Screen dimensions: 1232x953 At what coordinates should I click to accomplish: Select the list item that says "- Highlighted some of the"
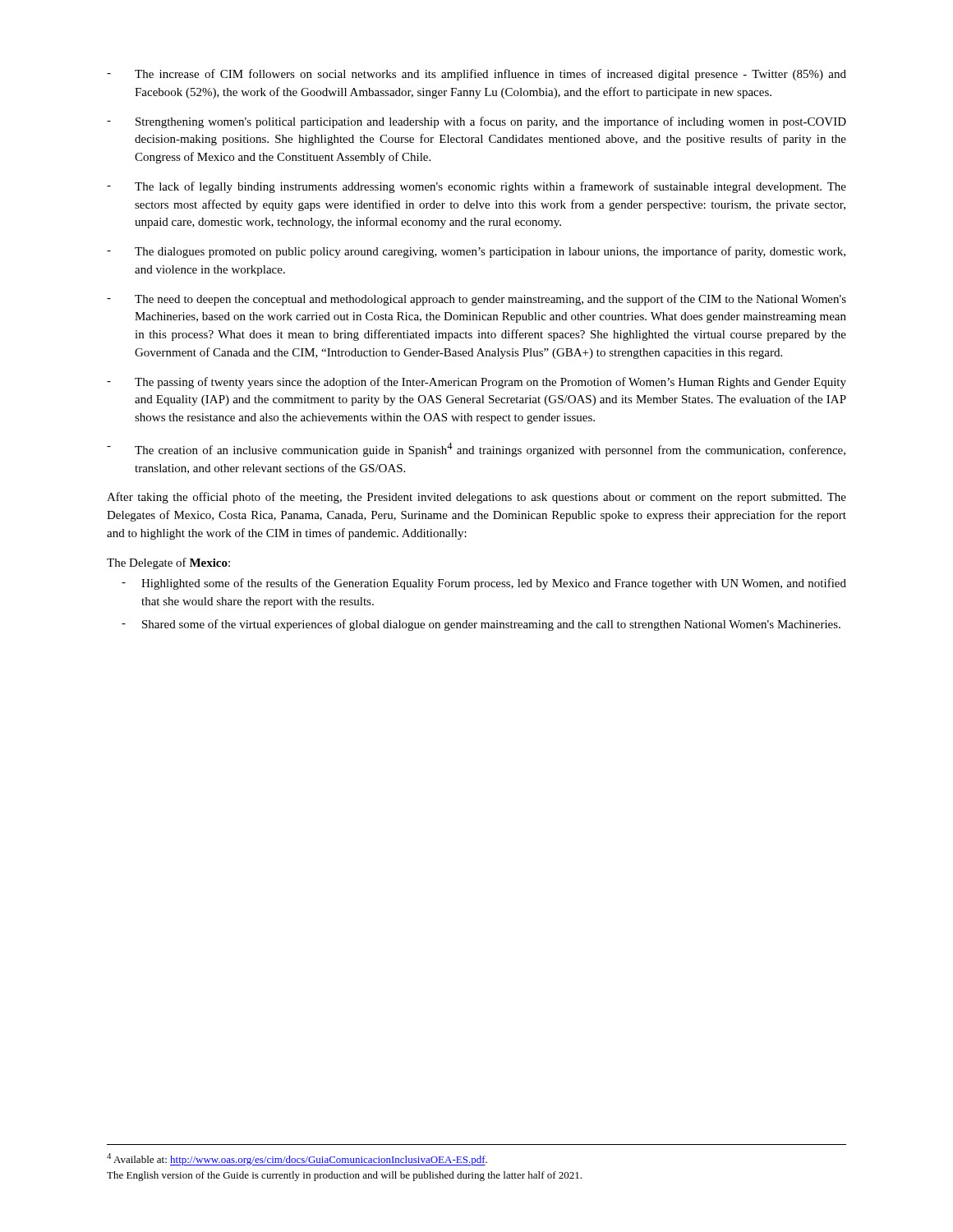click(x=484, y=593)
